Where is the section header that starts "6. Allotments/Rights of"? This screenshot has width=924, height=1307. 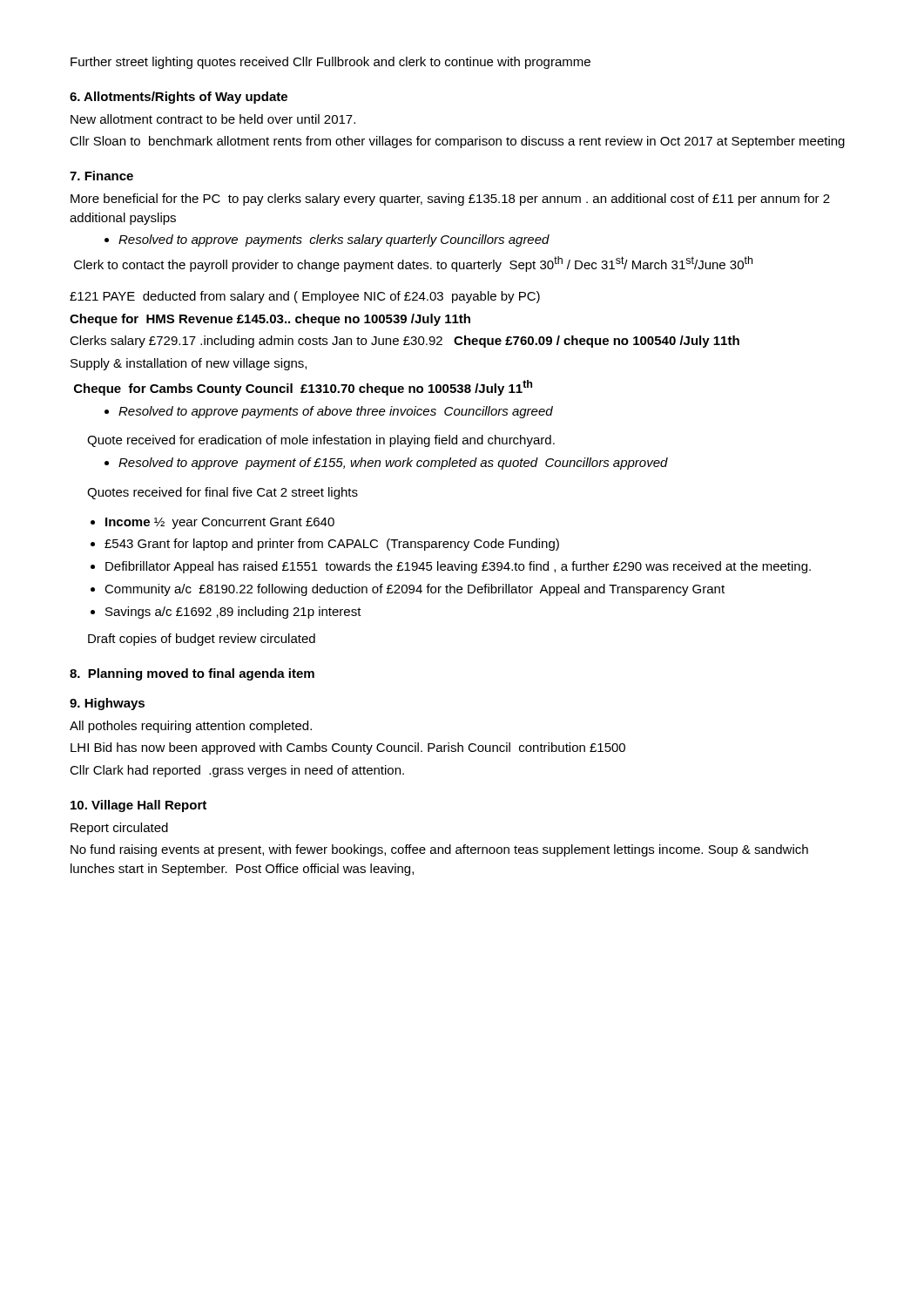179,98
